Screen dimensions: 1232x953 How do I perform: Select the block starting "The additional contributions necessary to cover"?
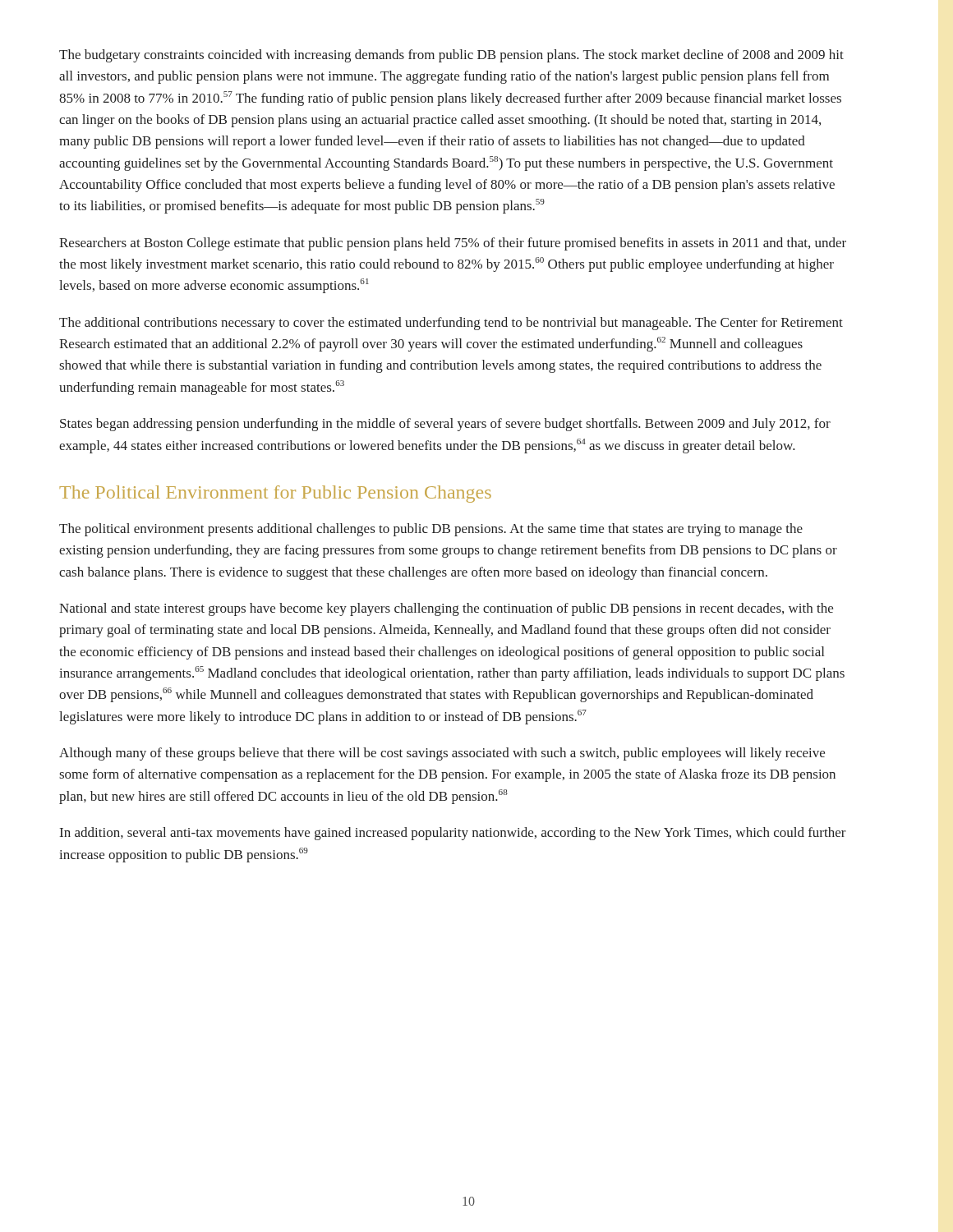click(x=454, y=355)
